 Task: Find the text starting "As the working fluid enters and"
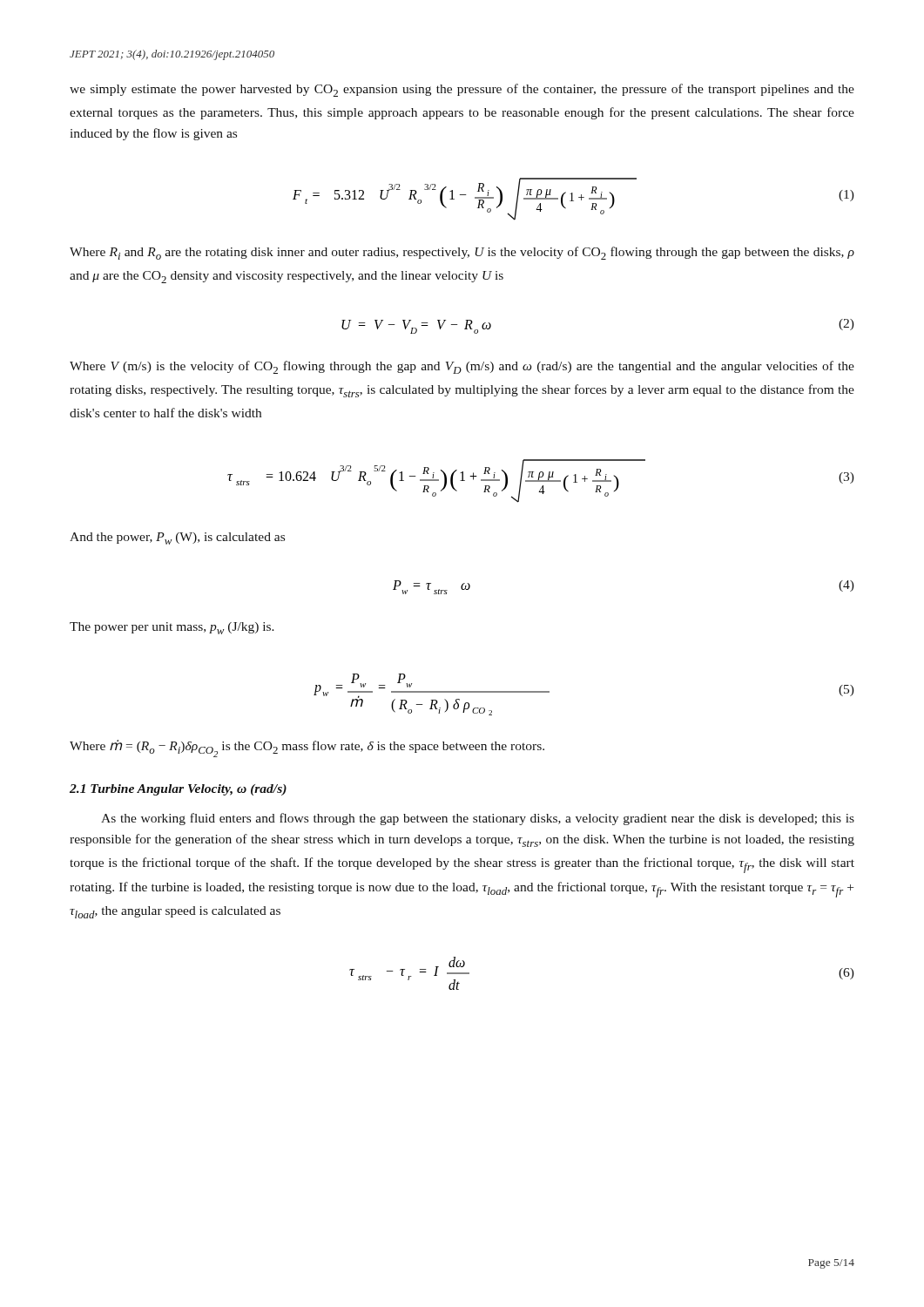pos(462,866)
